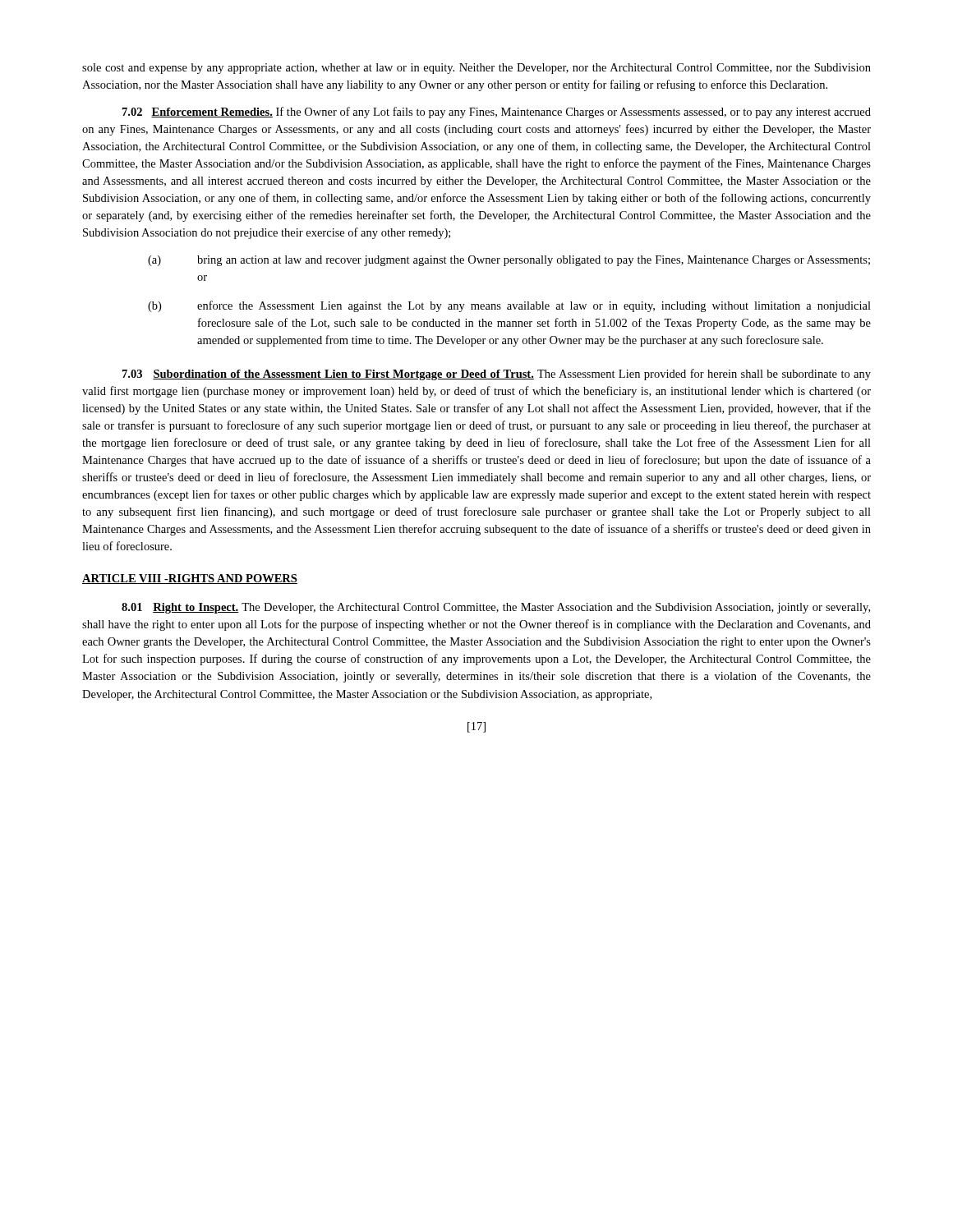The image size is (953, 1232).
Task: Locate the list item containing "(a) bring an action at law and recover"
Action: click(x=509, y=269)
